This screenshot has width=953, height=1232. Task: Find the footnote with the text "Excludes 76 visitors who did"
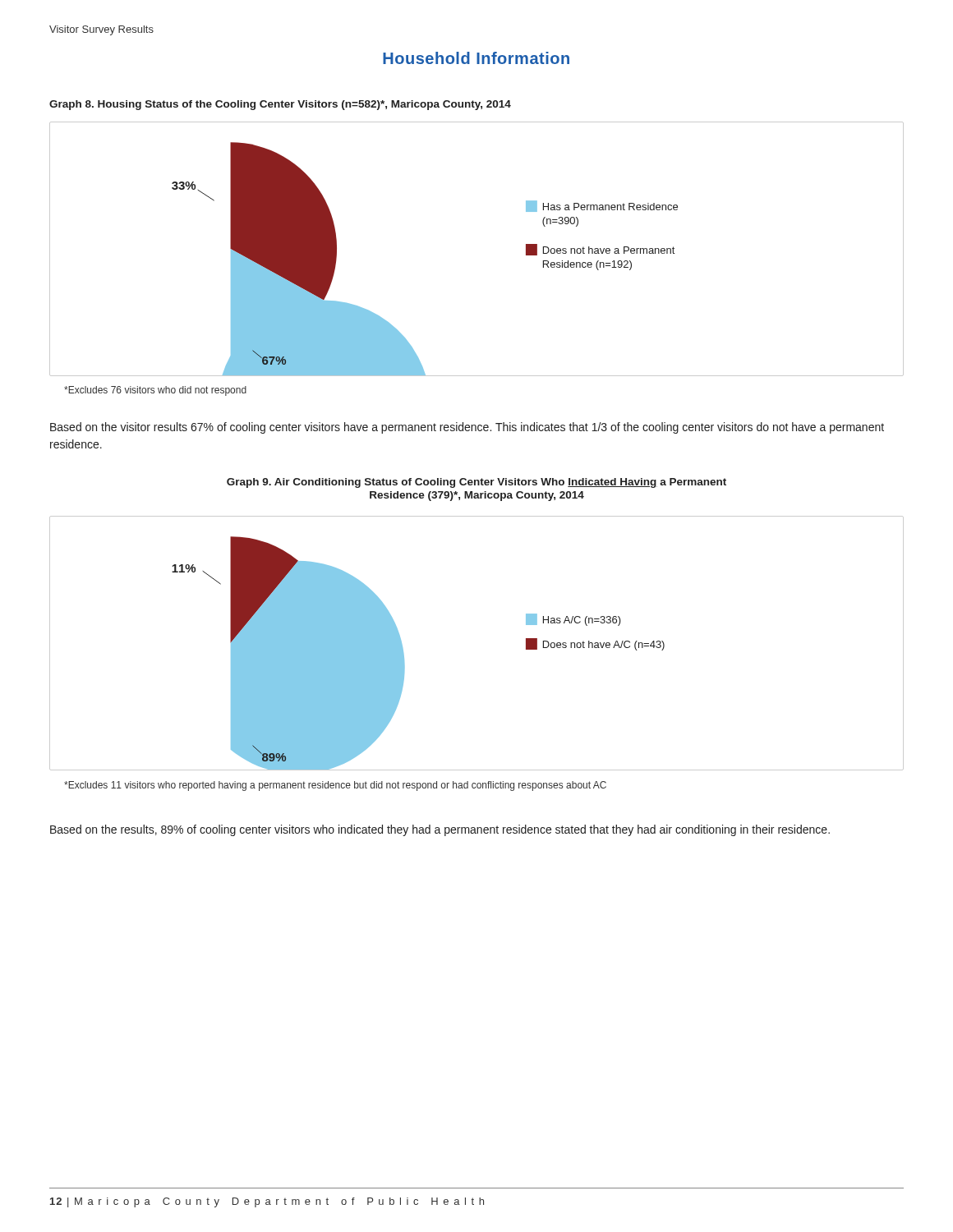point(155,390)
